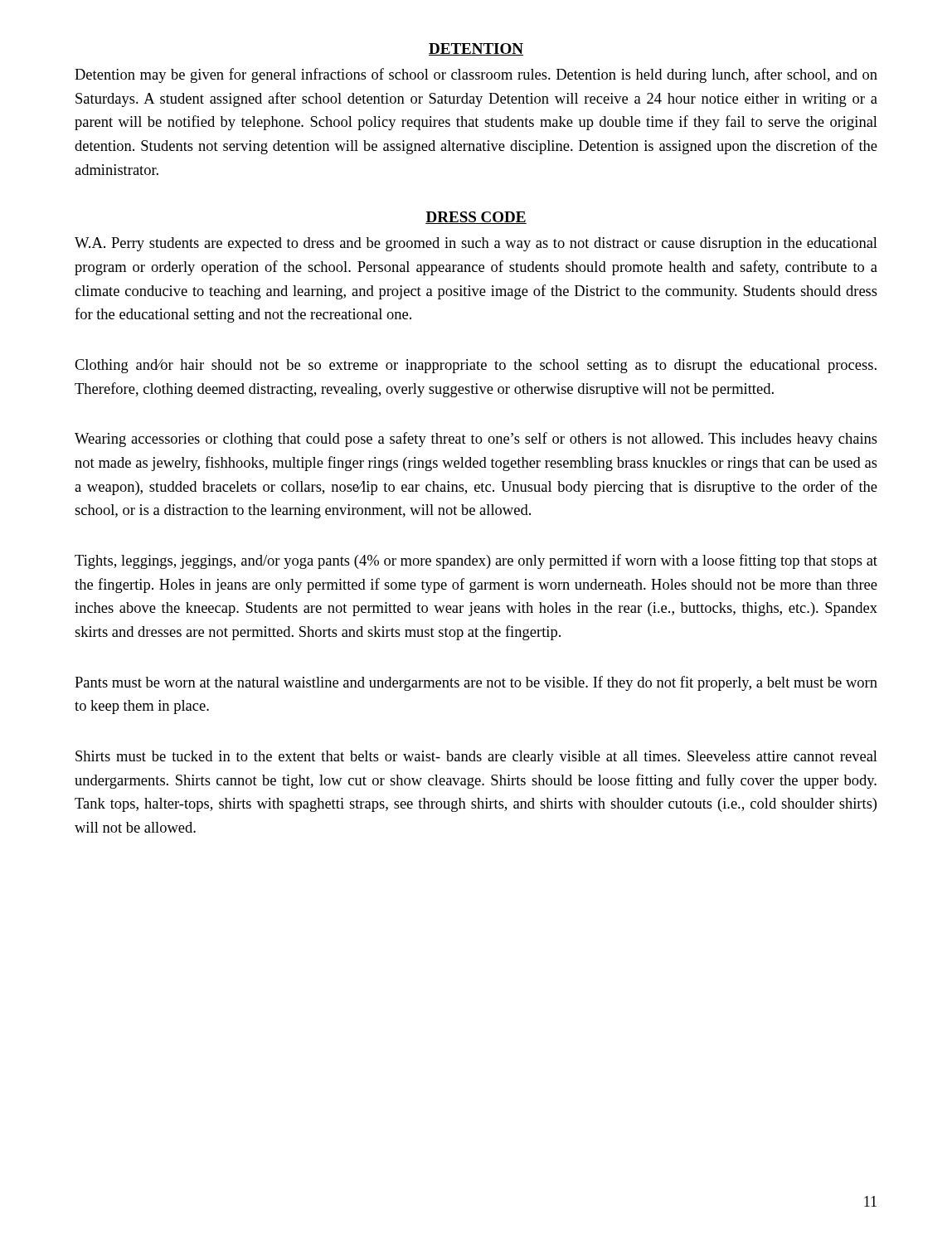Viewport: 952px width, 1244px height.
Task: Navigate to the text block starting "Pants must be"
Action: 476,694
